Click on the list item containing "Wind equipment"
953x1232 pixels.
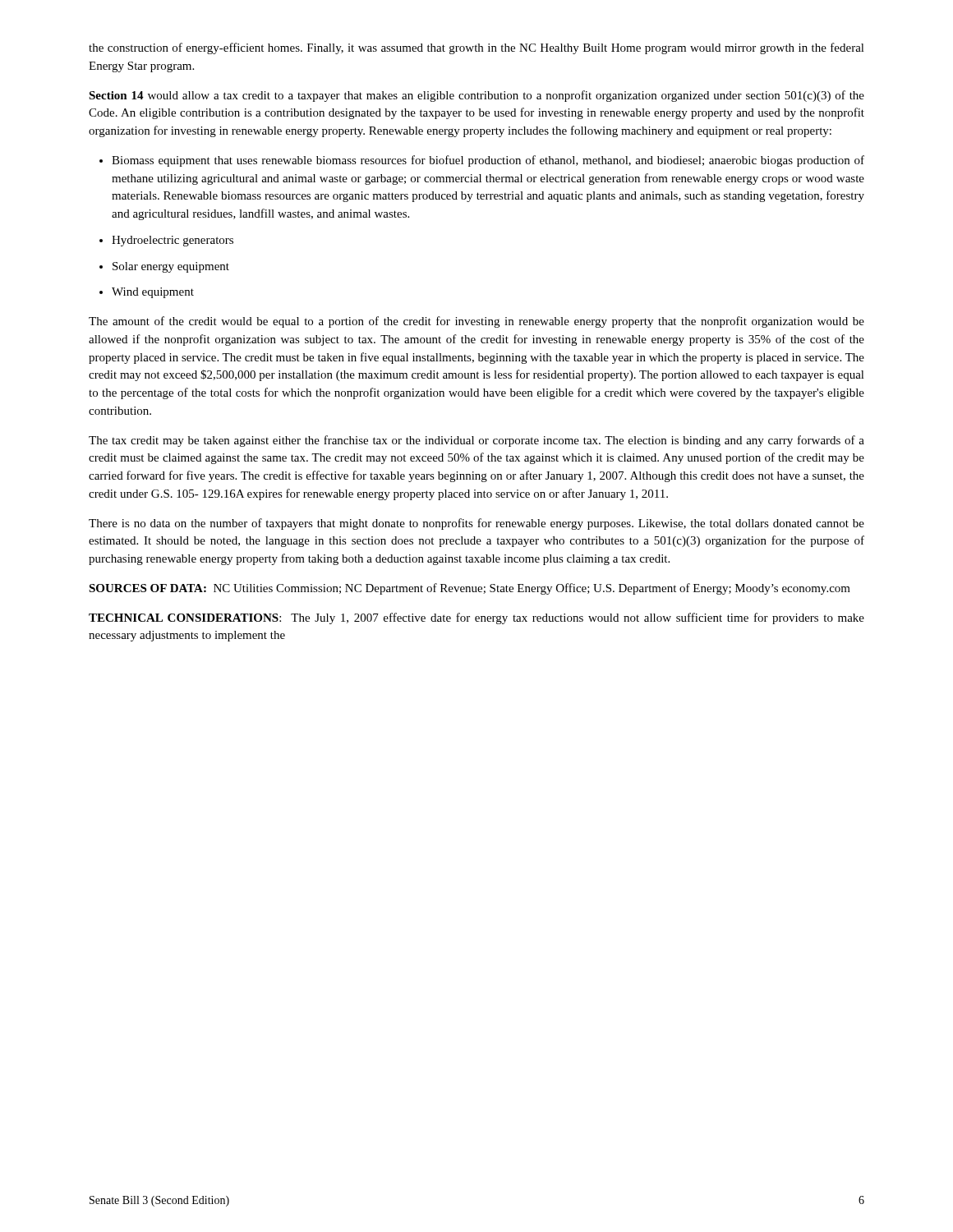(153, 292)
